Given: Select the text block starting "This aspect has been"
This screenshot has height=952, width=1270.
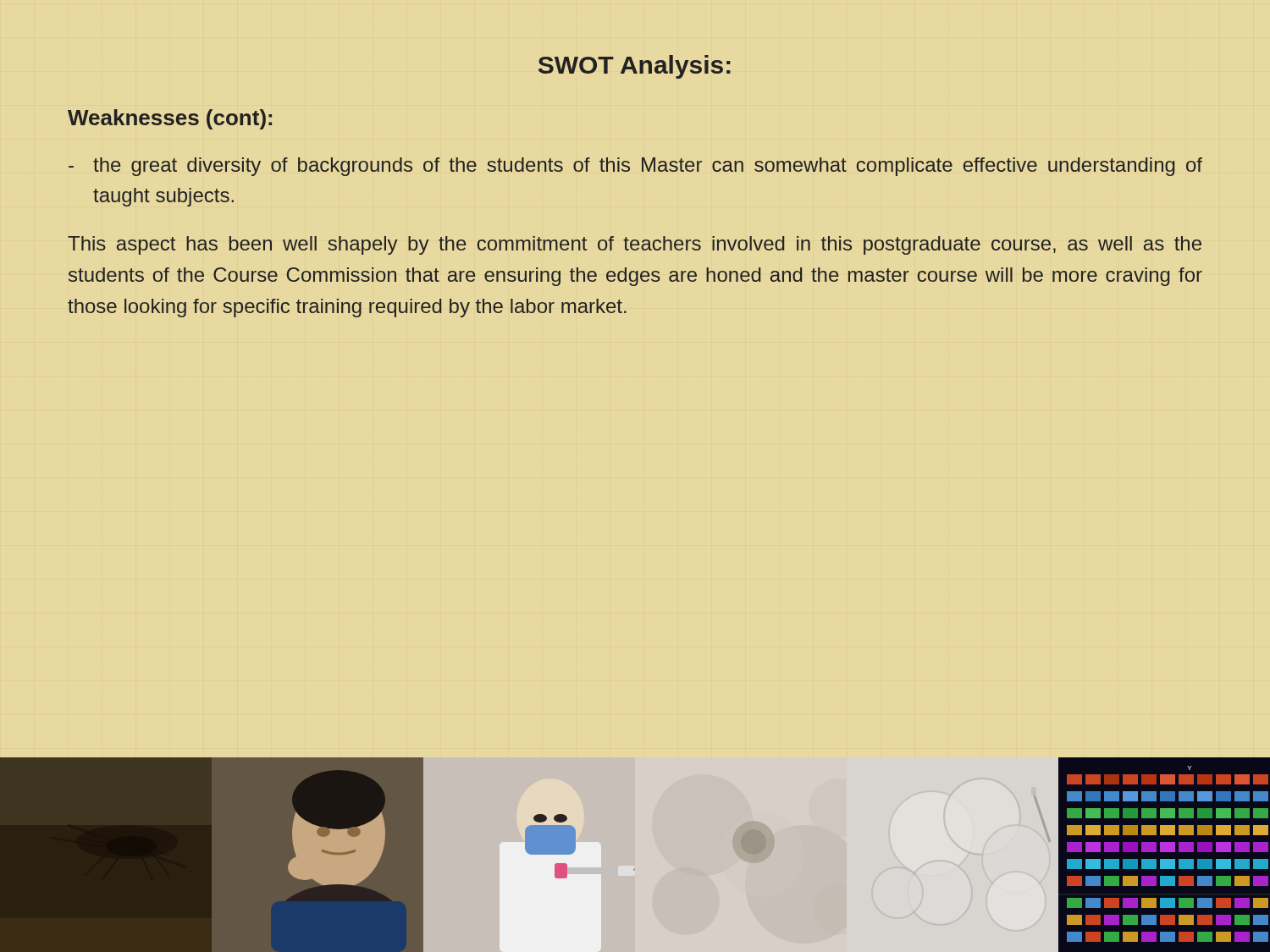Looking at the screenshot, I should pos(635,275).
